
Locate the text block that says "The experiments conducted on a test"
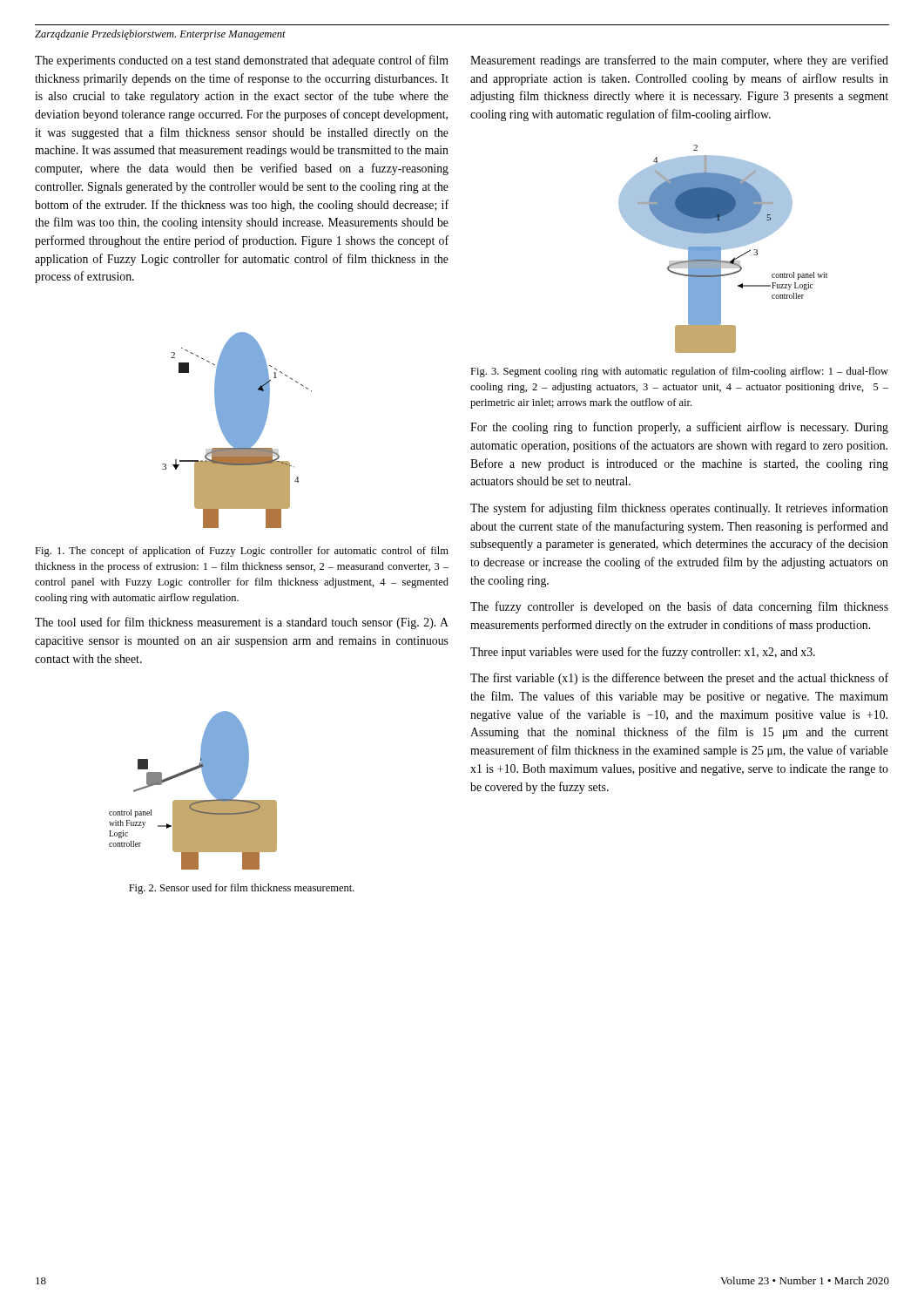click(242, 169)
